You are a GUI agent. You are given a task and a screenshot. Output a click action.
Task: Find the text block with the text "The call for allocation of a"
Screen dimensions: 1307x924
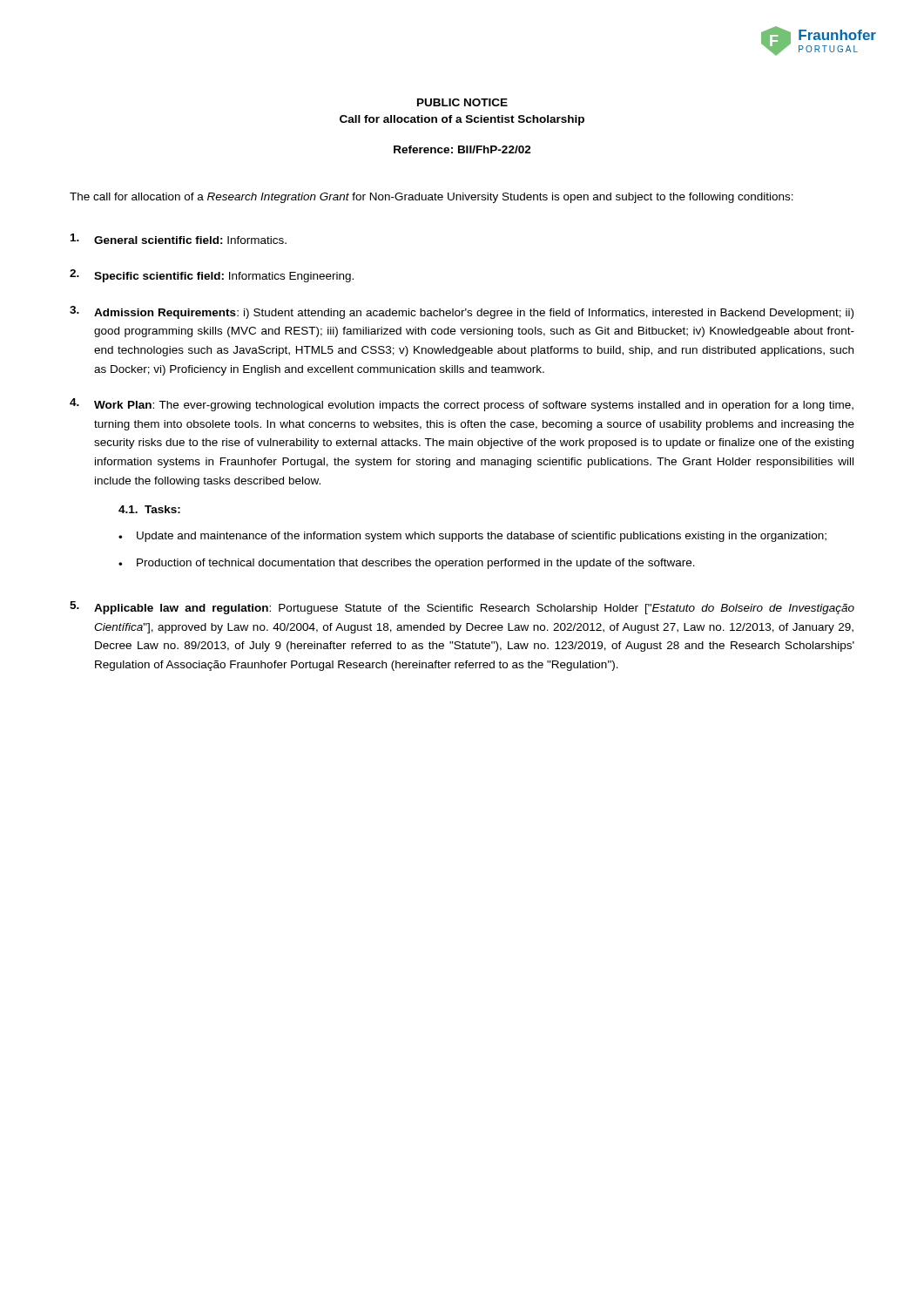pyautogui.click(x=432, y=196)
